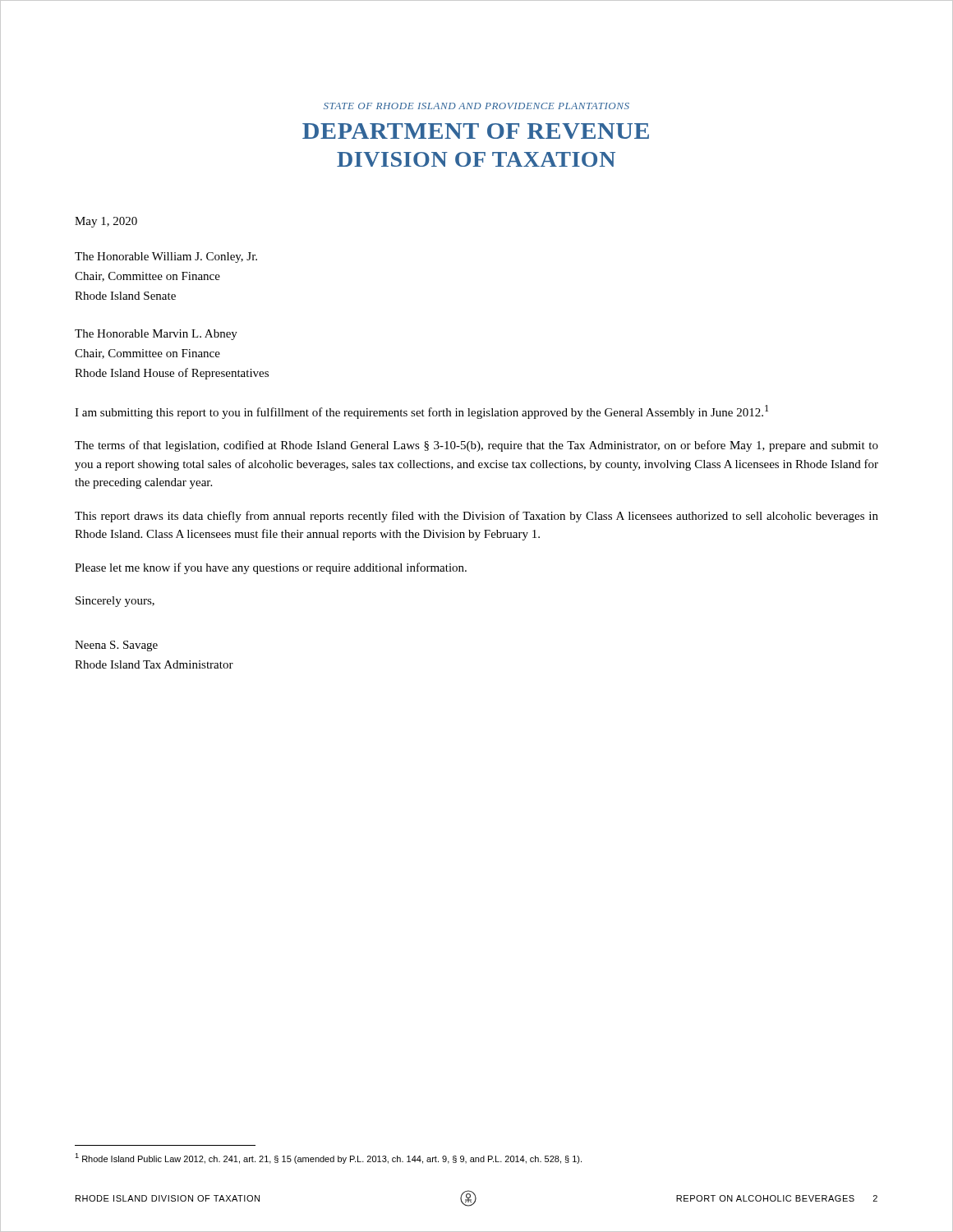This screenshot has height=1232, width=953.
Task: Find the footnote that says "1 Rhode Island Public Law 2012, ch. 241,"
Action: tap(476, 1155)
